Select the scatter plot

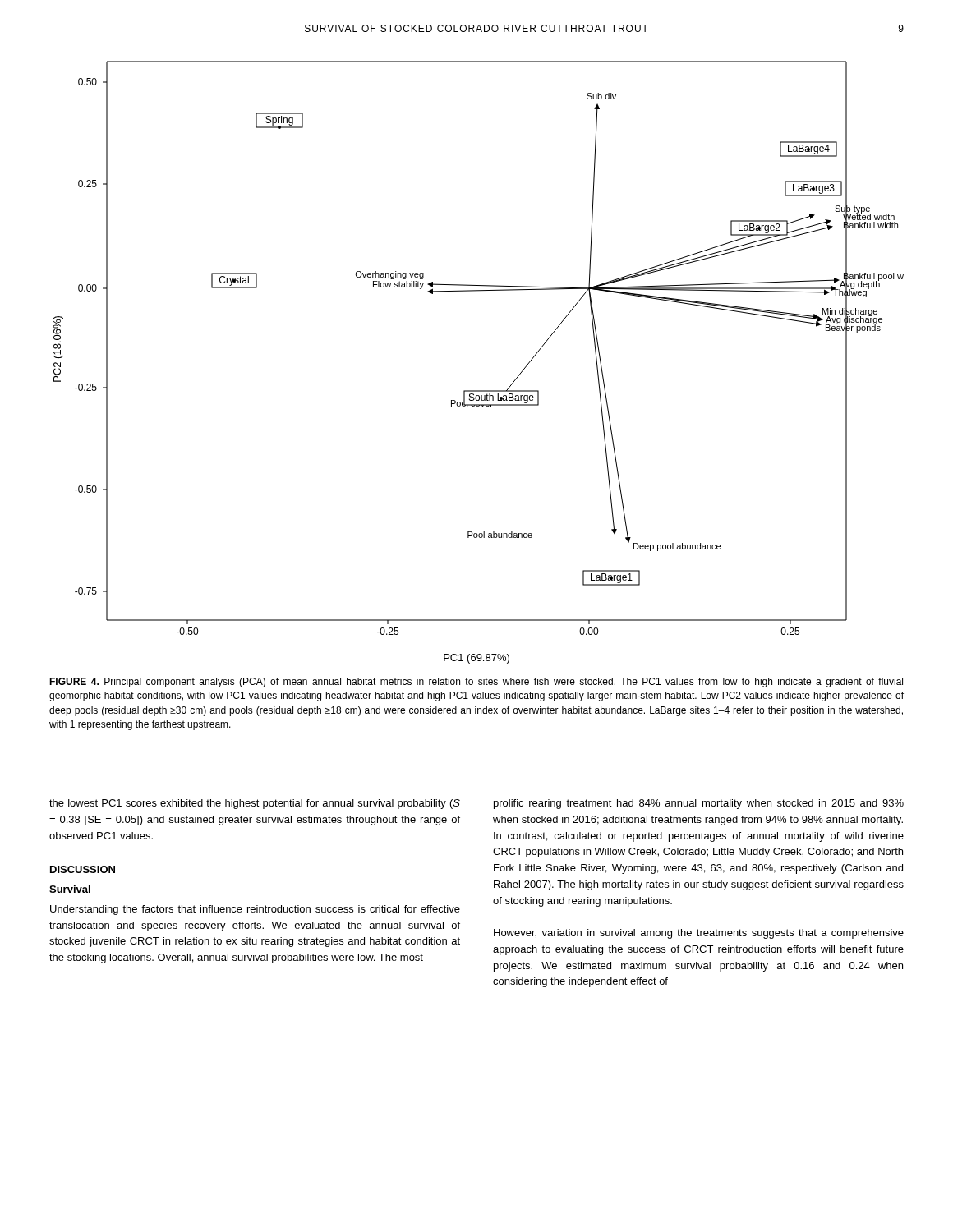point(476,357)
